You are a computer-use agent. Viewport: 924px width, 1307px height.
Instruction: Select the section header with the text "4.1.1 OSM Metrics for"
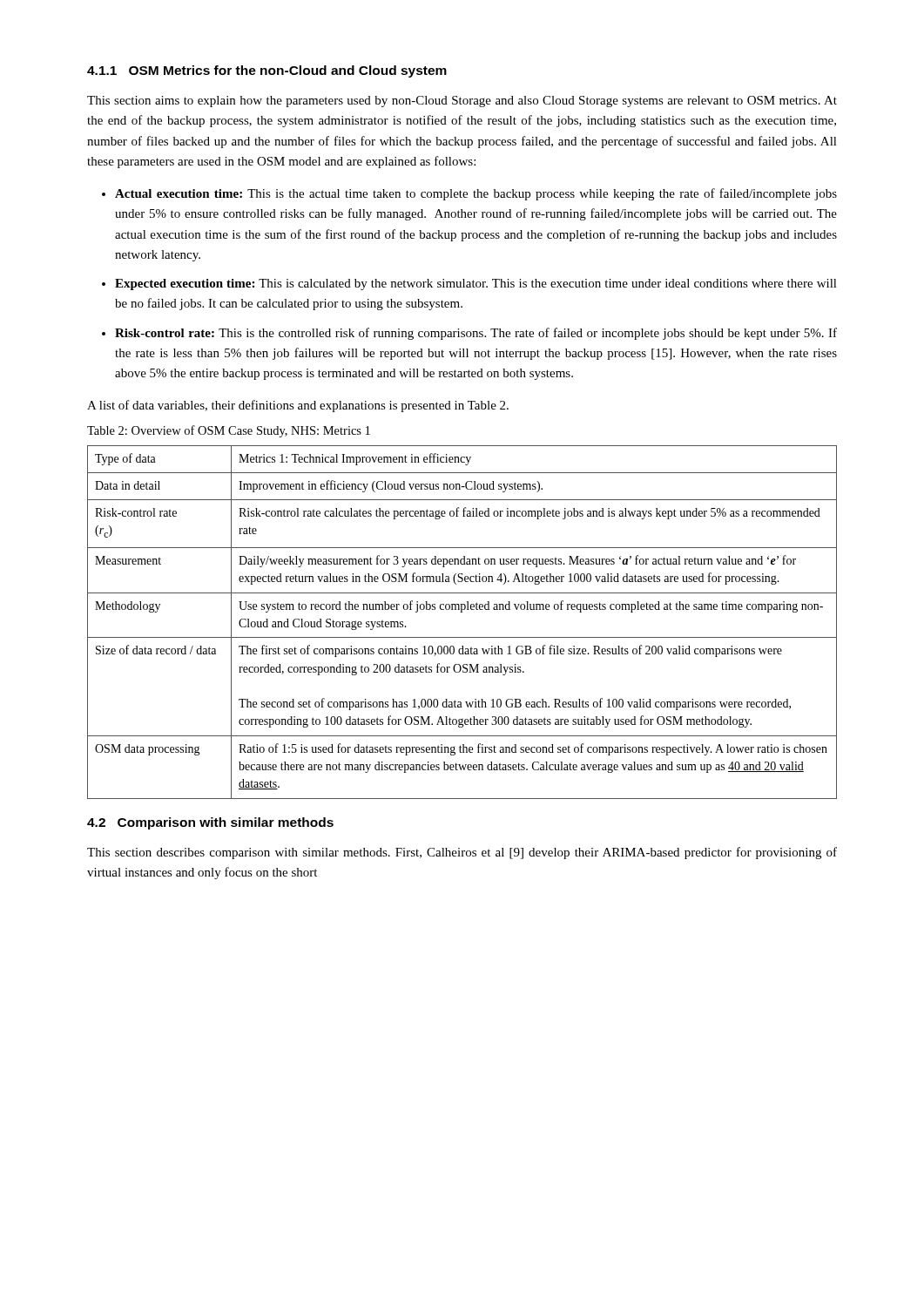pos(267,70)
